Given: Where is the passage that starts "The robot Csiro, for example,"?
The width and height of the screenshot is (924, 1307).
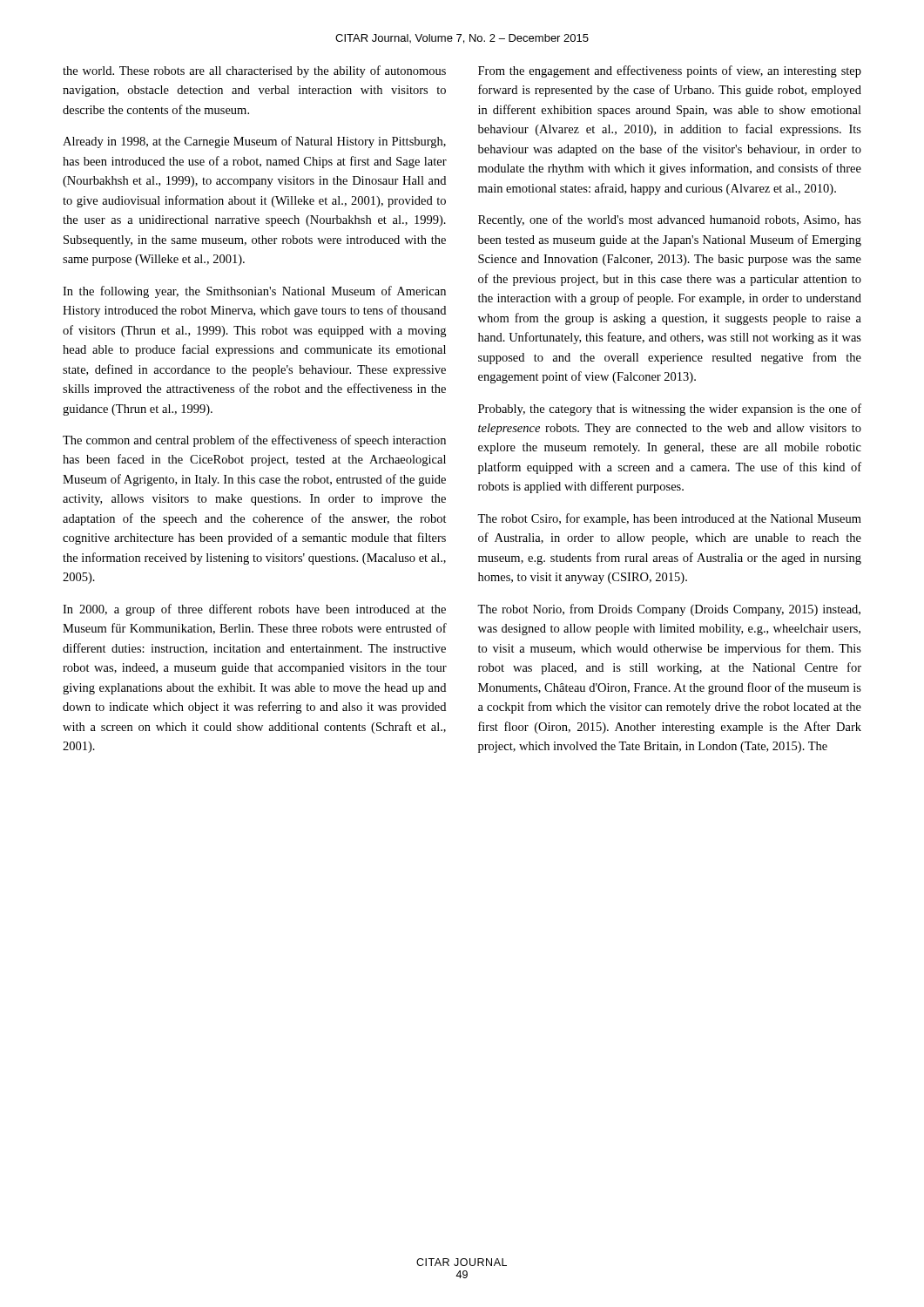Looking at the screenshot, I should coord(669,548).
